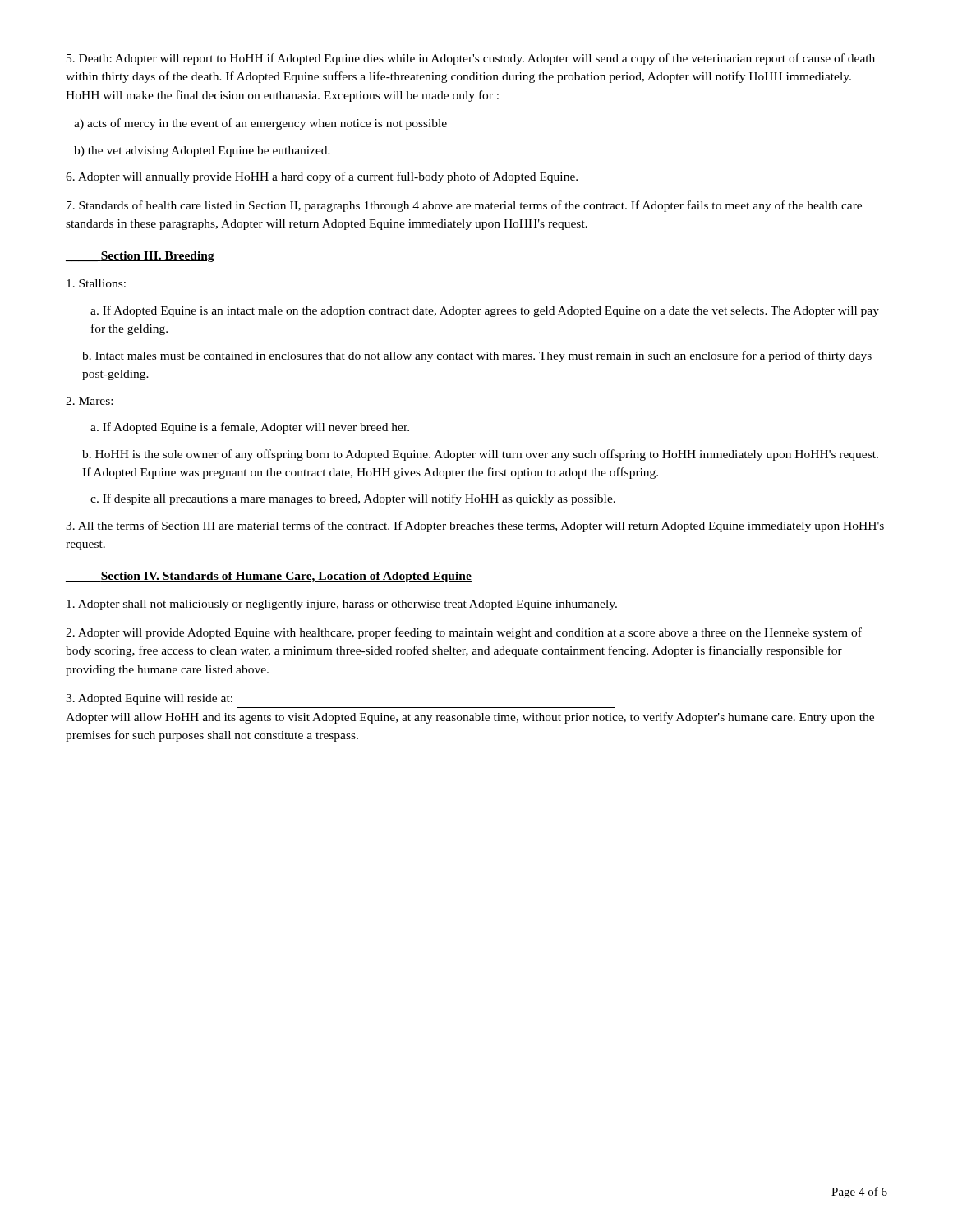Point to the block beginning "b. HoHH is"
The image size is (953, 1232).
[x=481, y=463]
